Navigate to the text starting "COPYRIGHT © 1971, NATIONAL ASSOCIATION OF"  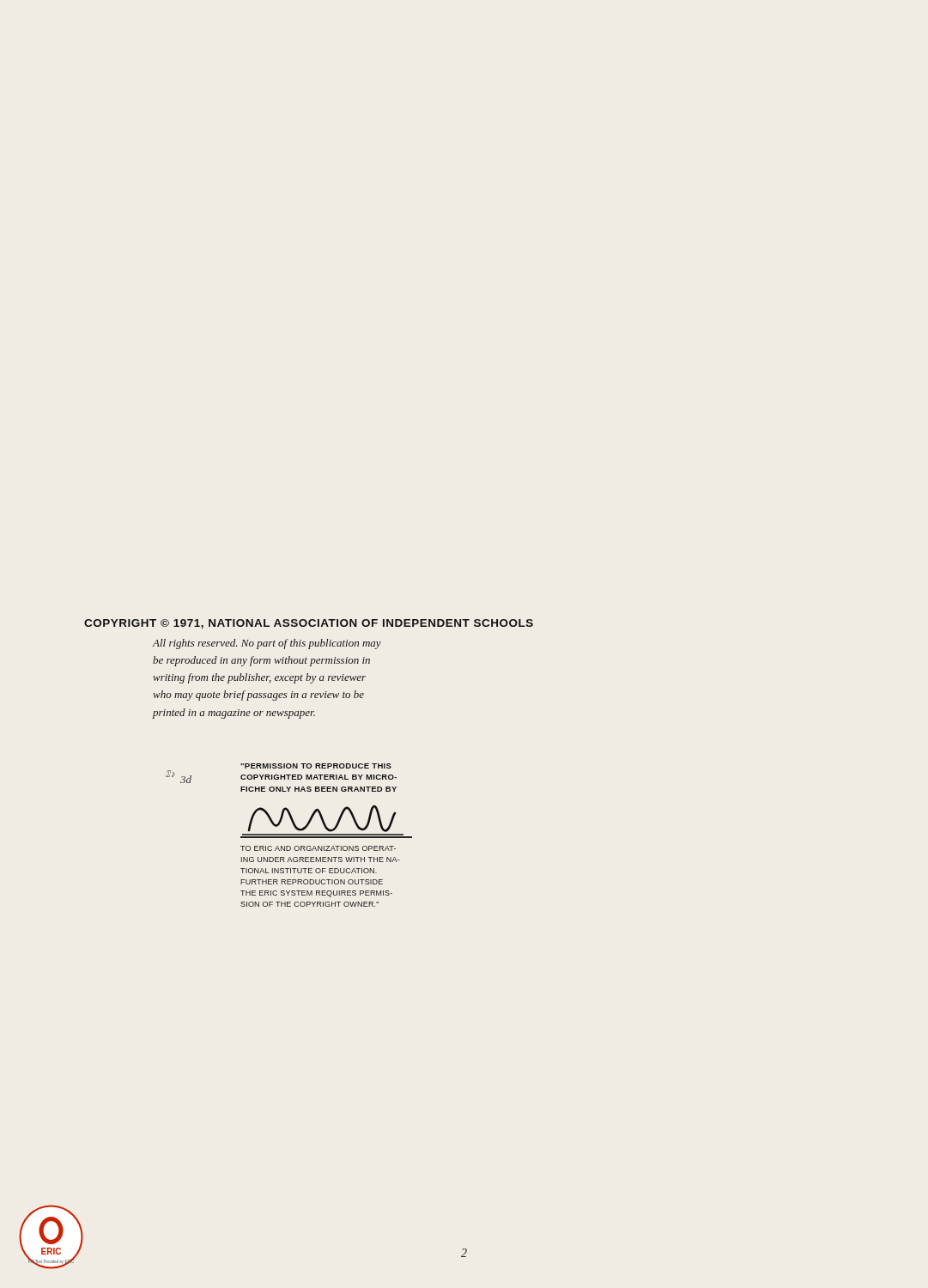367,669
